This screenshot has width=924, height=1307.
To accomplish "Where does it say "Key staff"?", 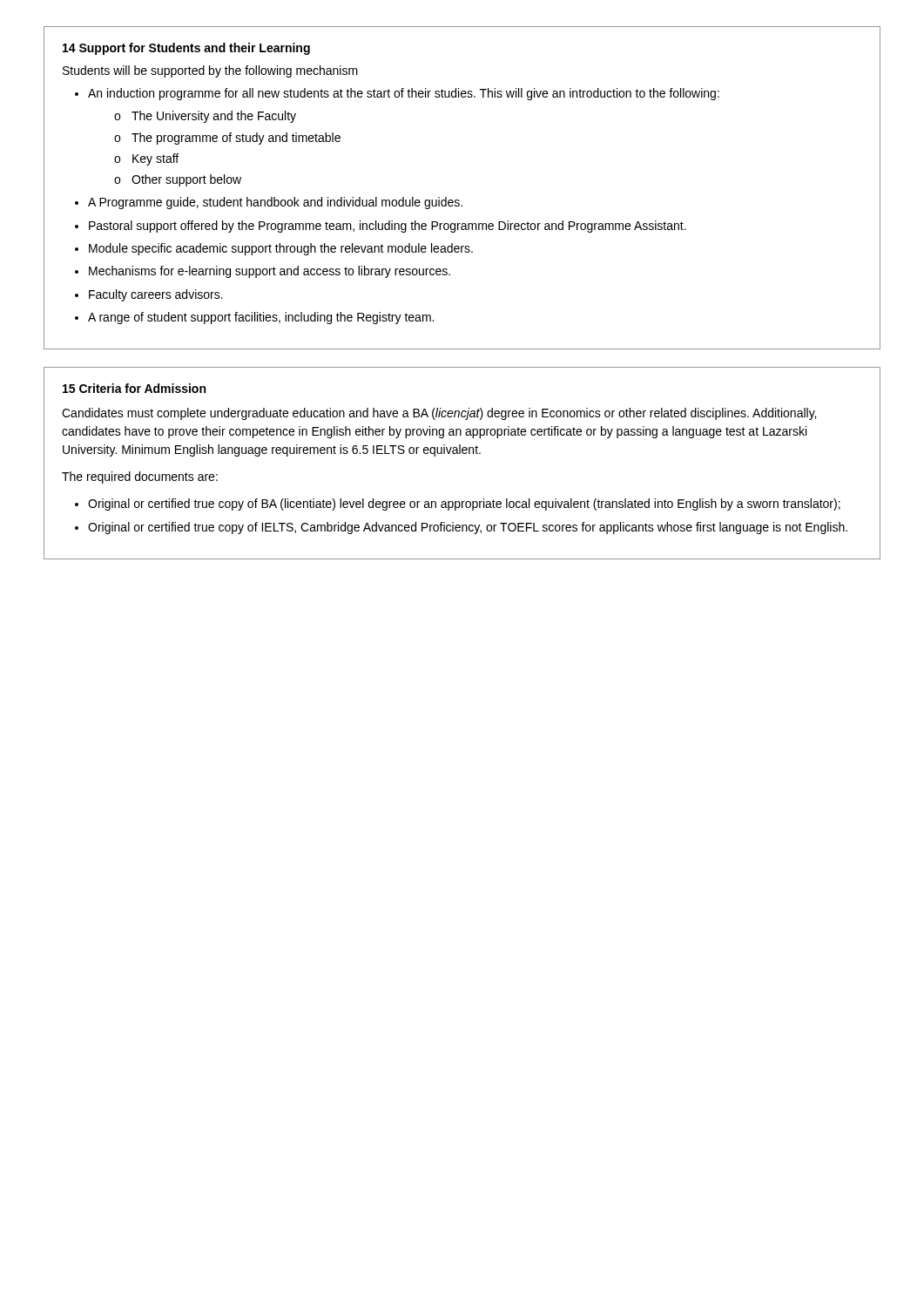I will click(x=155, y=158).
